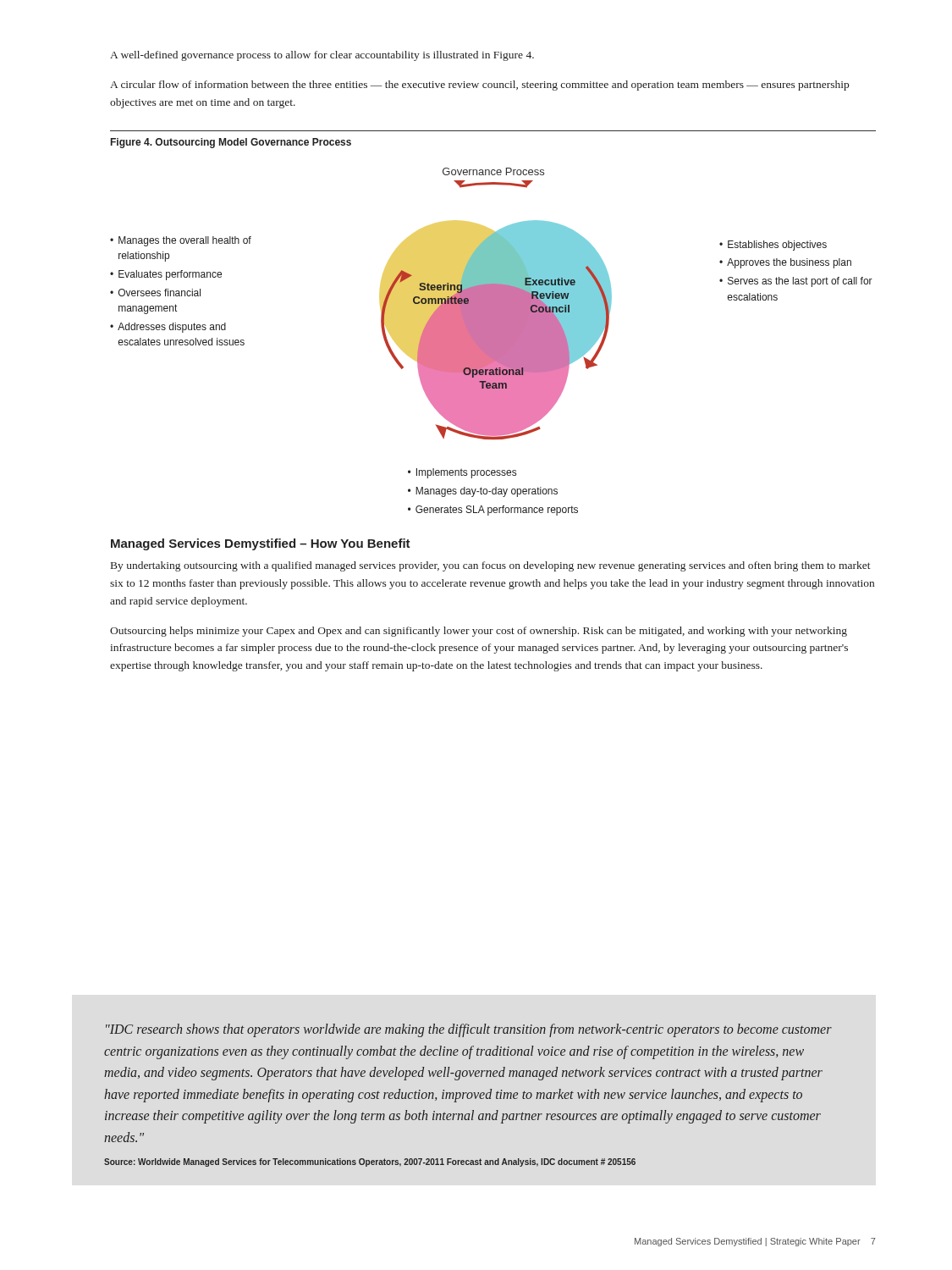This screenshot has height=1270, width=952.
Task: Locate the caption containing "Figure 4. Outsourcing Model Governance Process"
Action: (231, 142)
